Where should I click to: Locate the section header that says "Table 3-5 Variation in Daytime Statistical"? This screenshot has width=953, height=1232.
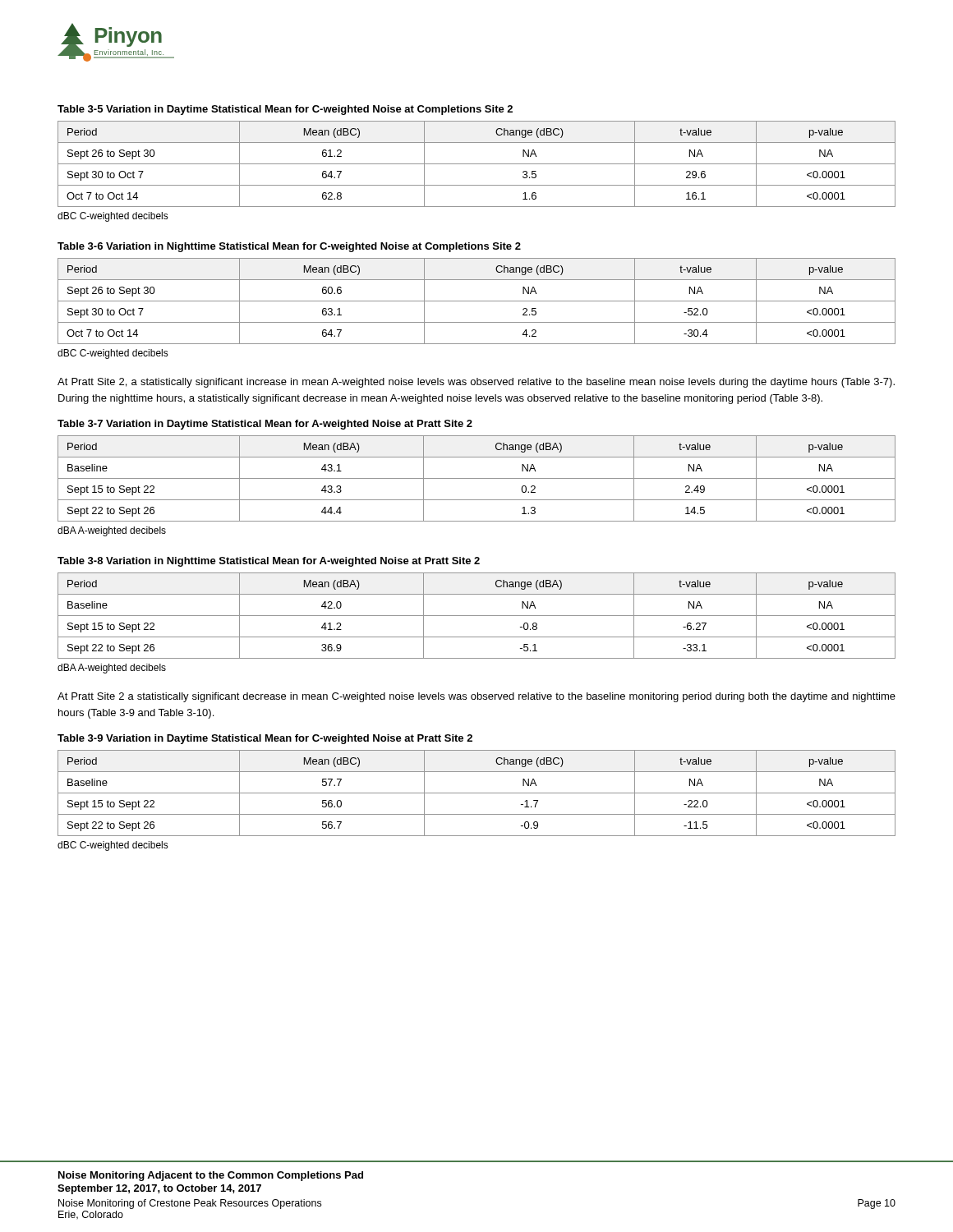point(285,109)
